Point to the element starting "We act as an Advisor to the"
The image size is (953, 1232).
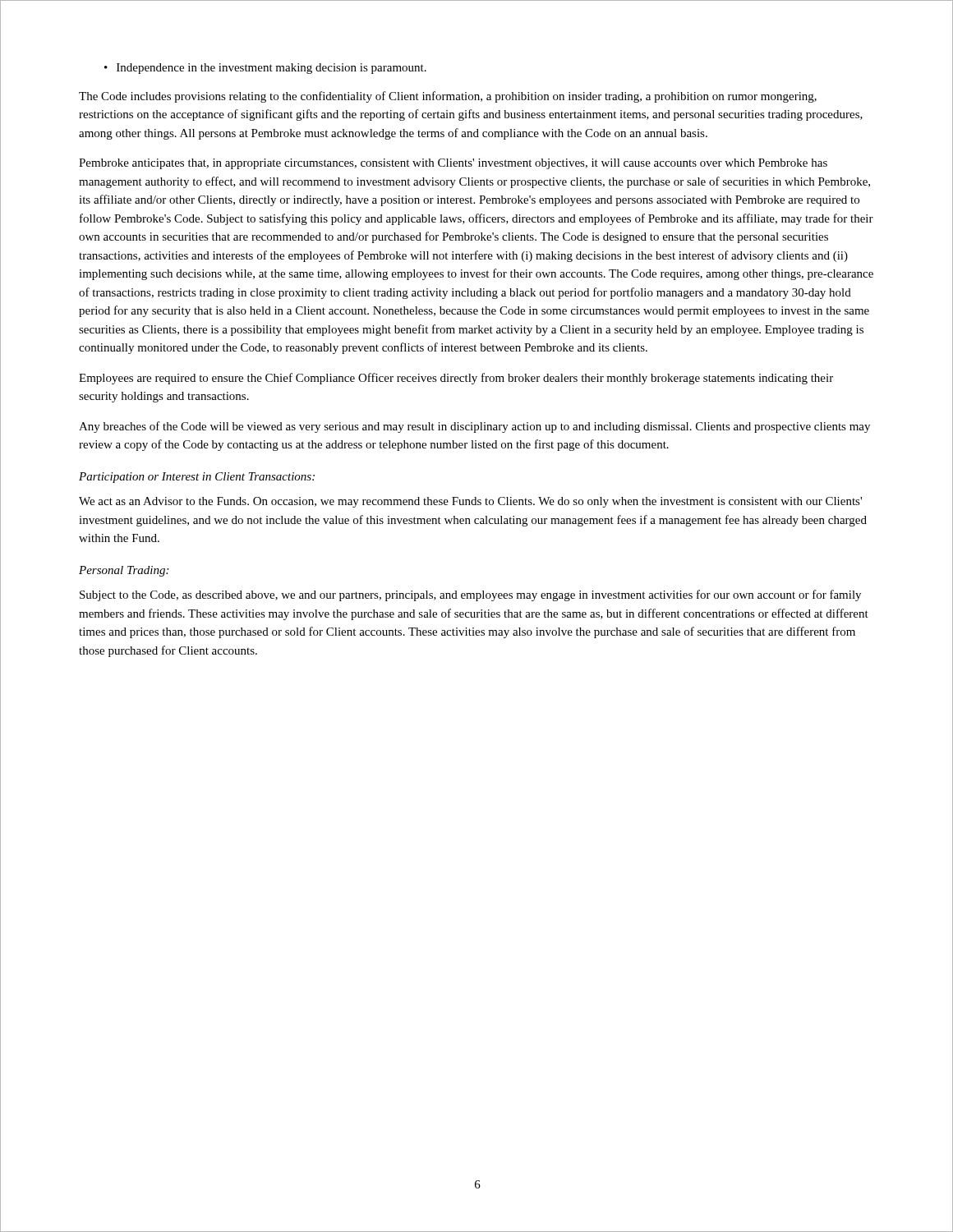[x=476, y=520]
